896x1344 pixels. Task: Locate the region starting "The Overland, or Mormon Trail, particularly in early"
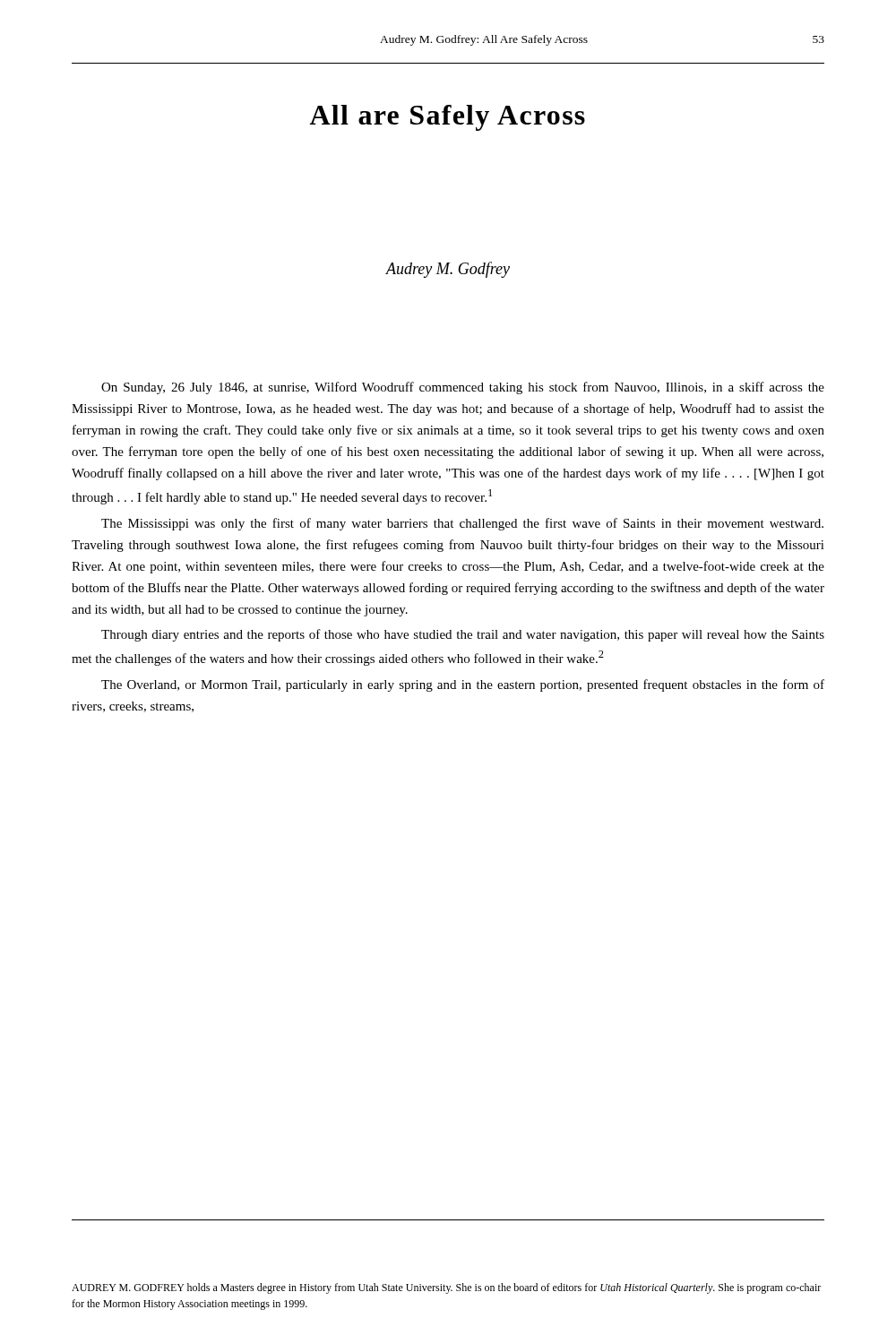coord(448,695)
